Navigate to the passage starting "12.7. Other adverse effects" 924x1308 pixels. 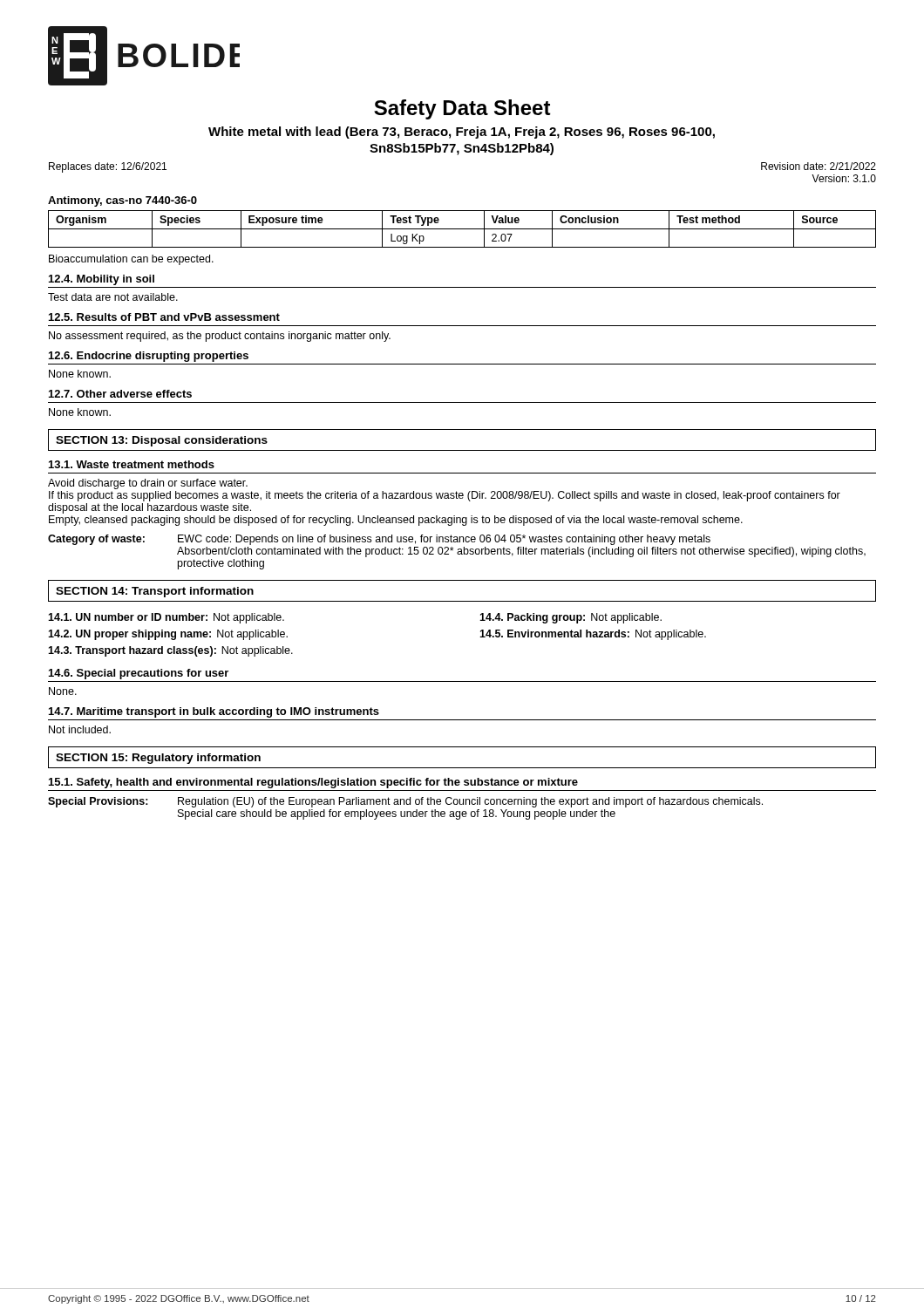coord(120,394)
